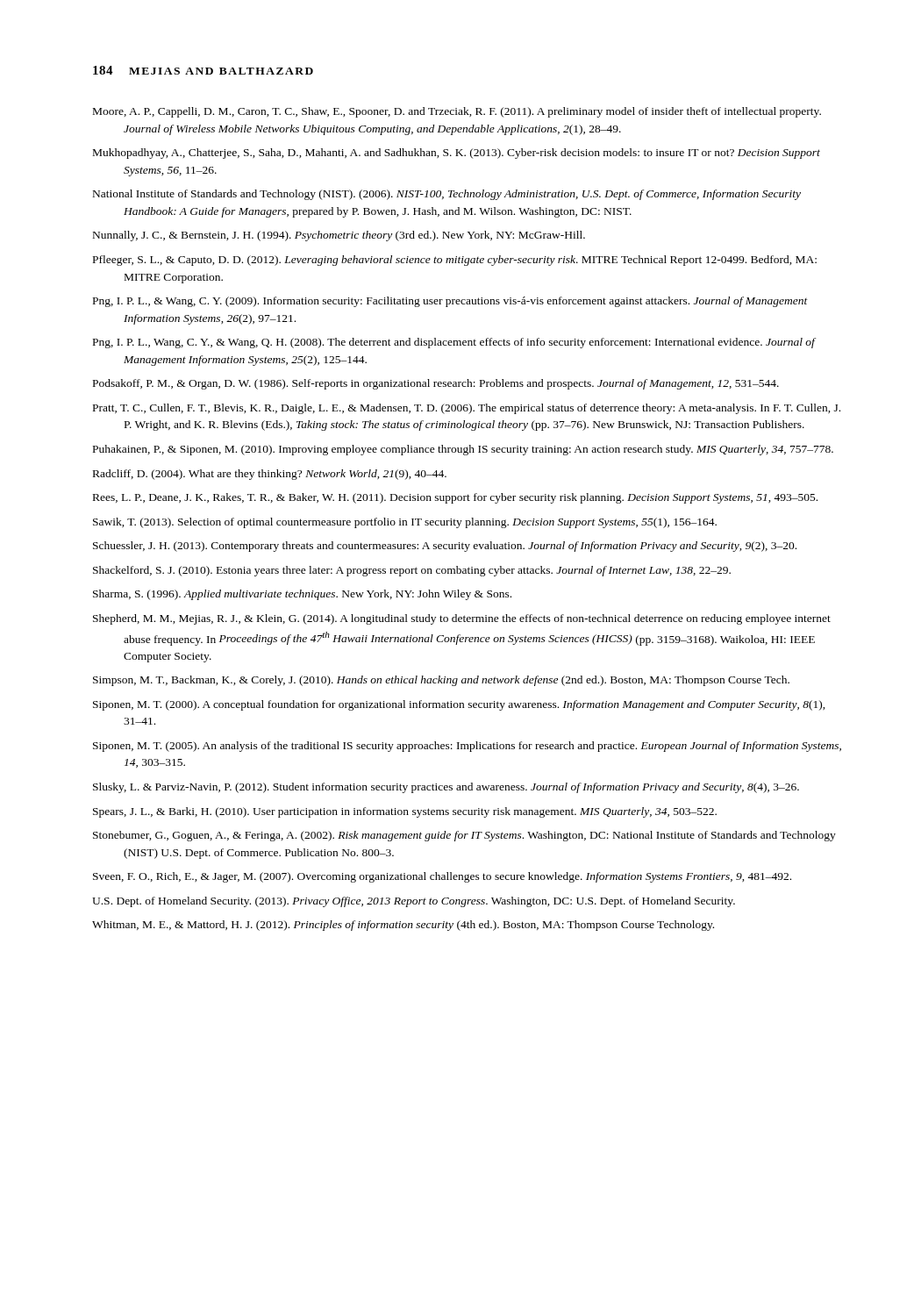Point to the passage starting "Schuessler, J. H. (2013). Contemporary"
The width and height of the screenshot is (921, 1316).
(445, 545)
